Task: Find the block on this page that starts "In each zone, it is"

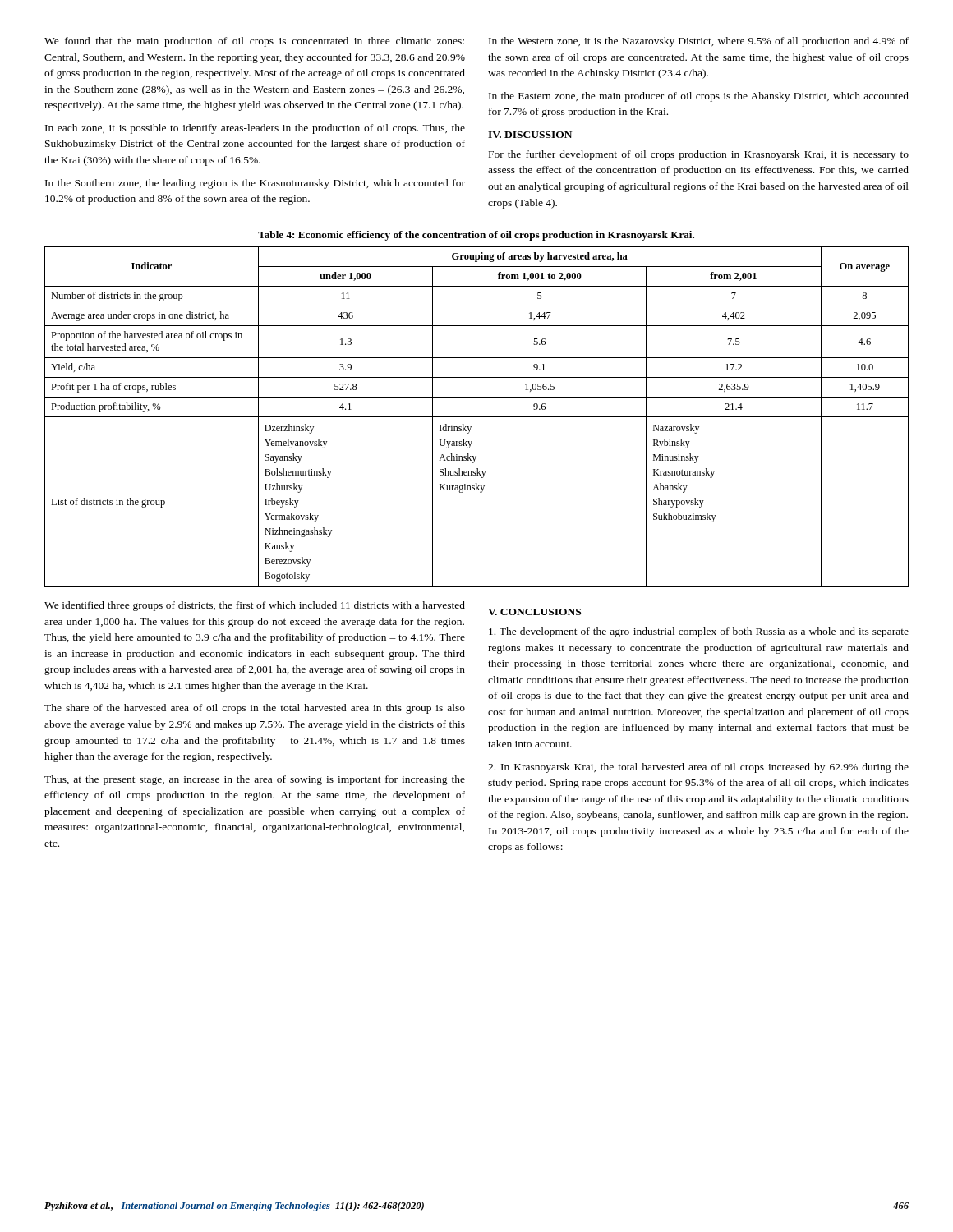Action: point(255,144)
